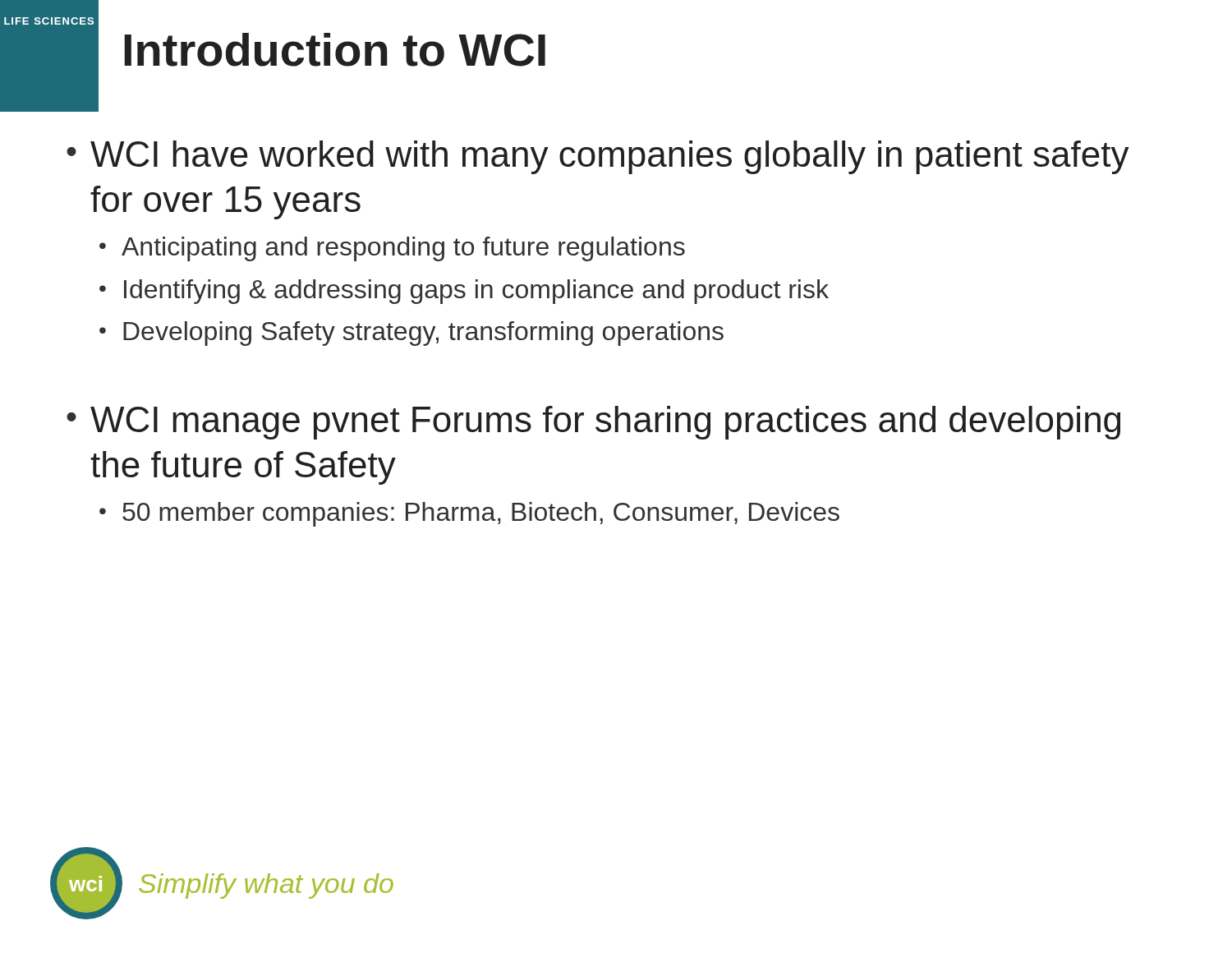Locate the list item with the text "• Anticipating and responding to future"
The width and height of the screenshot is (1232, 953).
coord(392,247)
